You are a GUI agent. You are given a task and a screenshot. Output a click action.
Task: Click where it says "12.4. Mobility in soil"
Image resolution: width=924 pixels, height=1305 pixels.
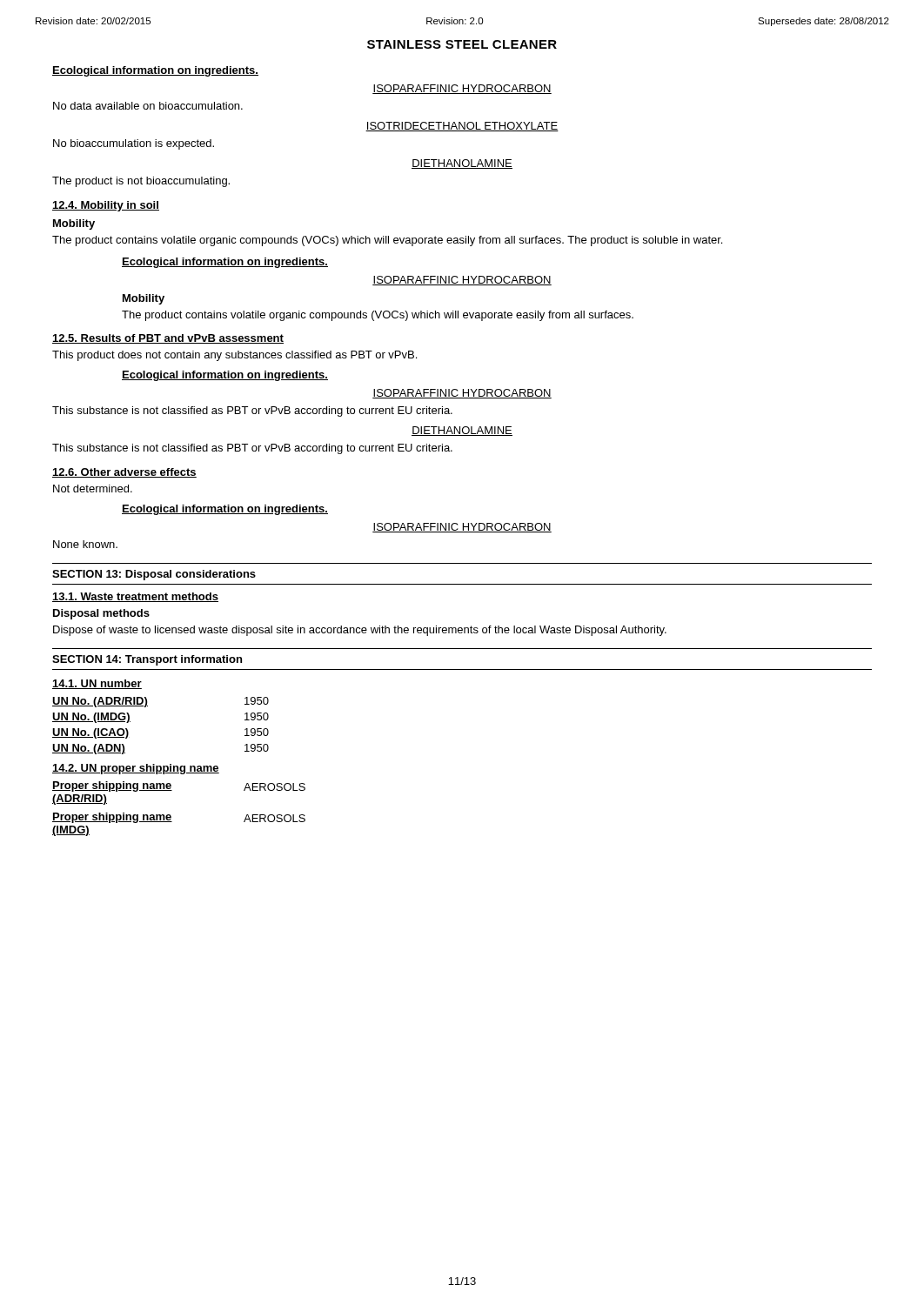pyautogui.click(x=106, y=204)
